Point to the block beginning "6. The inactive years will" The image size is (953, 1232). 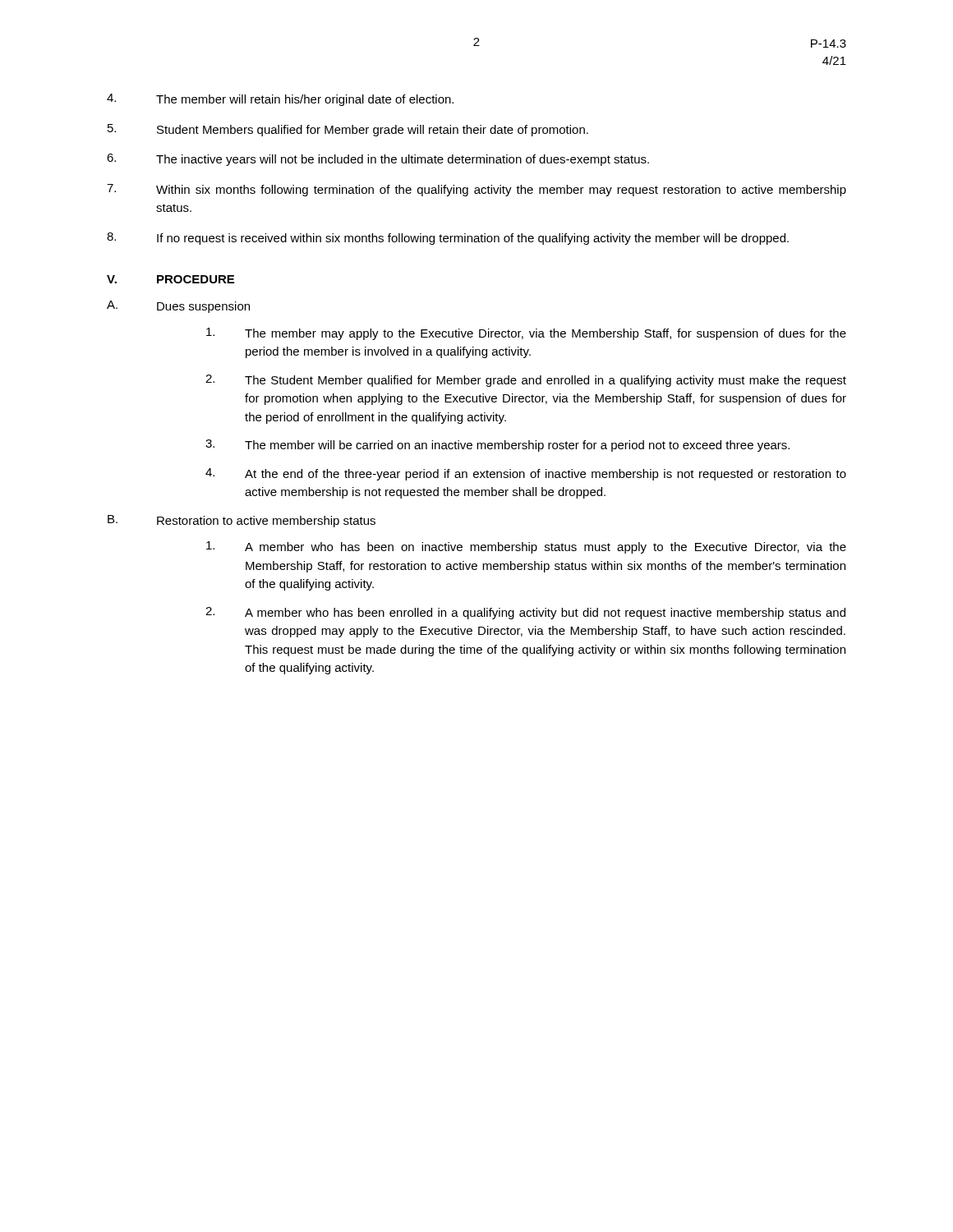click(x=476, y=160)
